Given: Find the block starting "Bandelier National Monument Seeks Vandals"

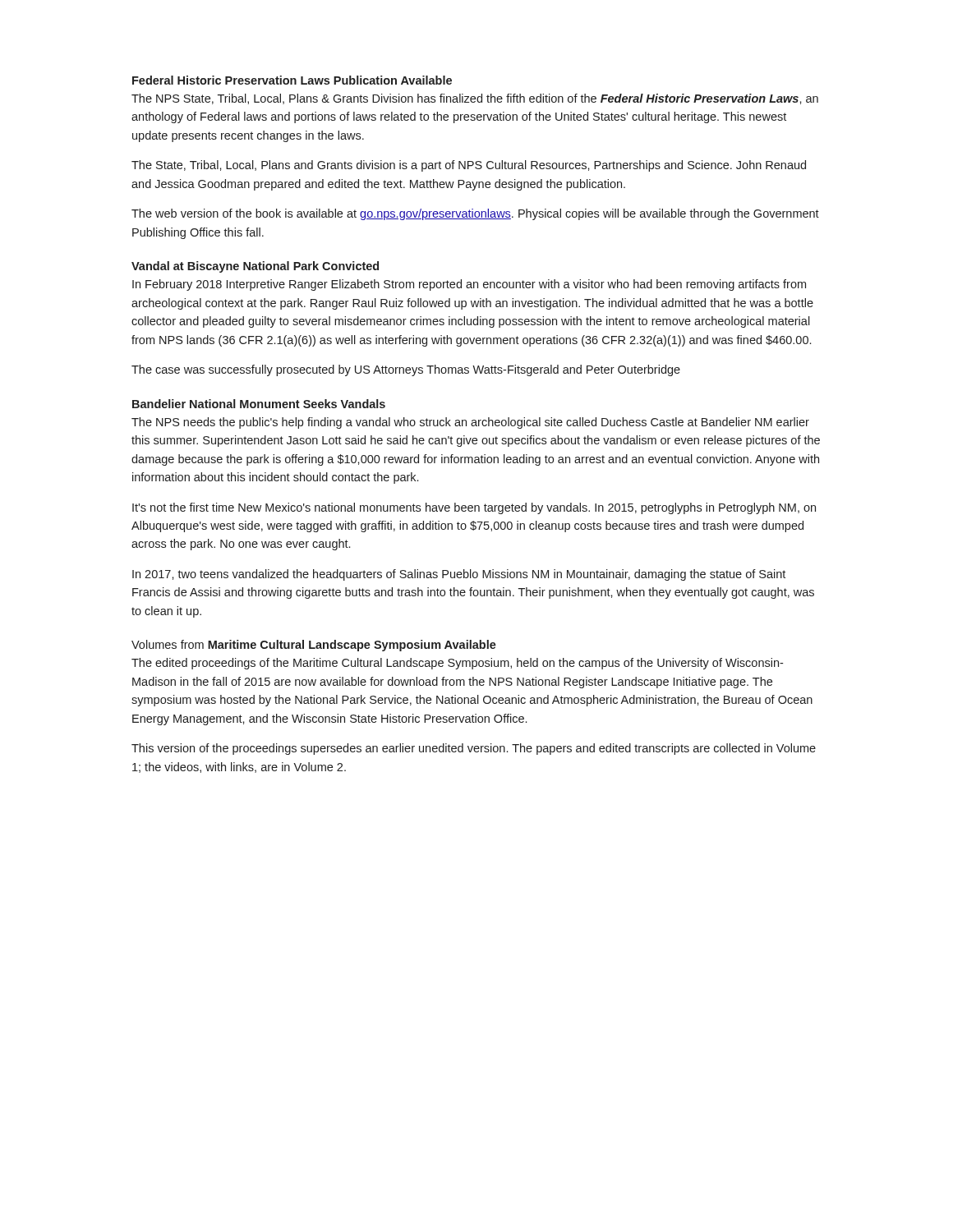Looking at the screenshot, I should [x=259, y=404].
